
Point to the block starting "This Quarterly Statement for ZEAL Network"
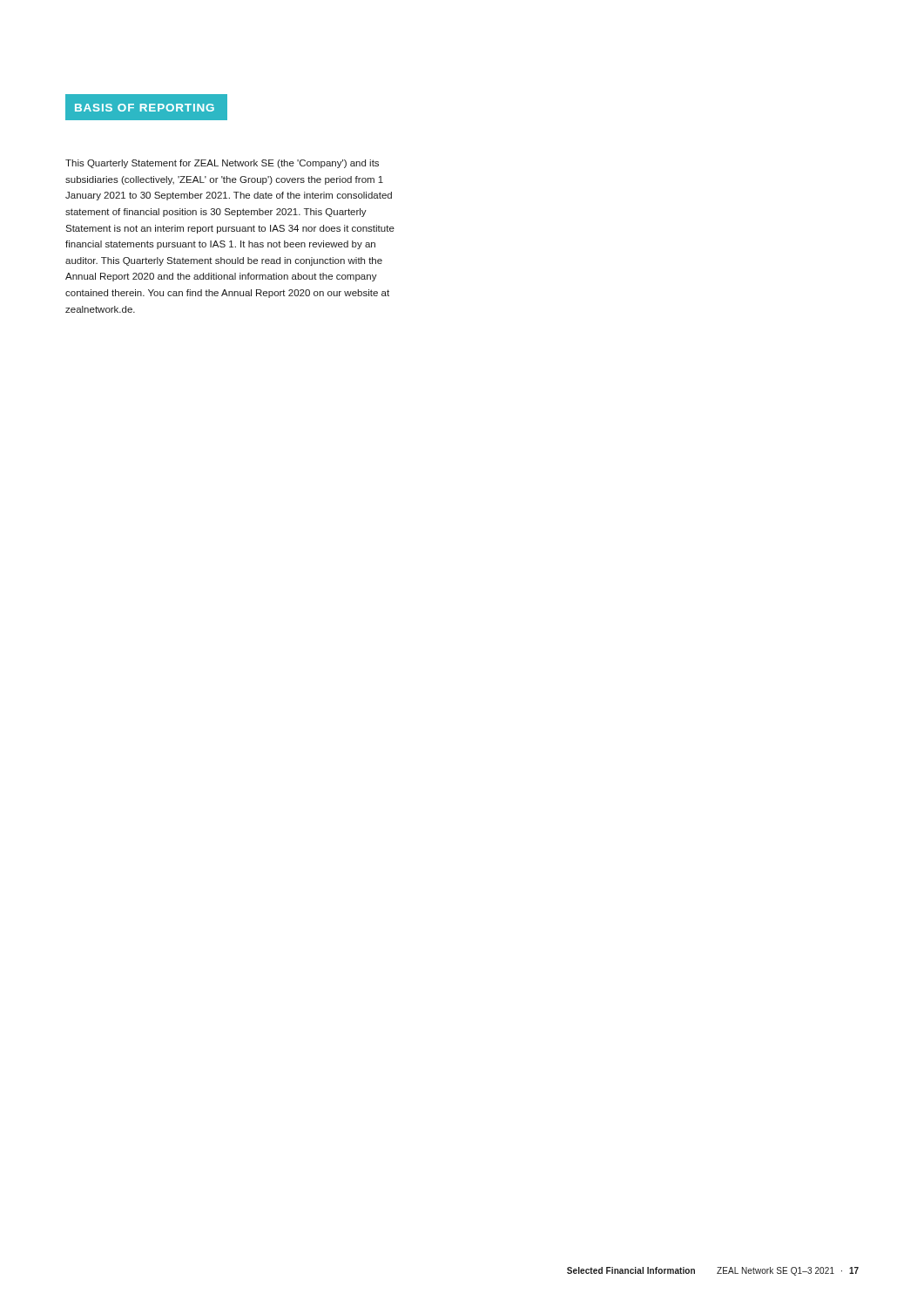(x=230, y=236)
